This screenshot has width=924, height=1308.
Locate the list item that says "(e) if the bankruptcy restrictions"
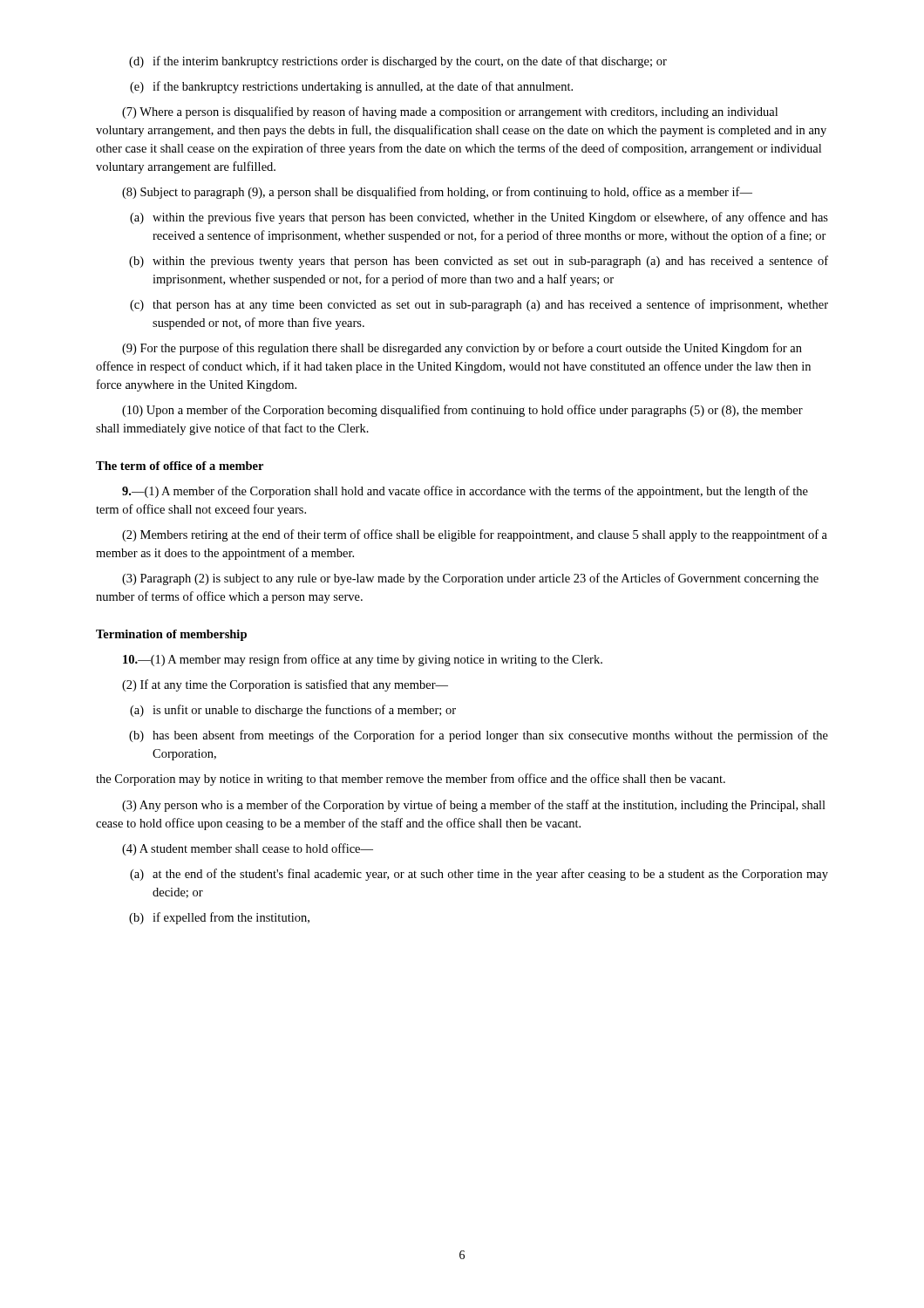tap(462, 87)
